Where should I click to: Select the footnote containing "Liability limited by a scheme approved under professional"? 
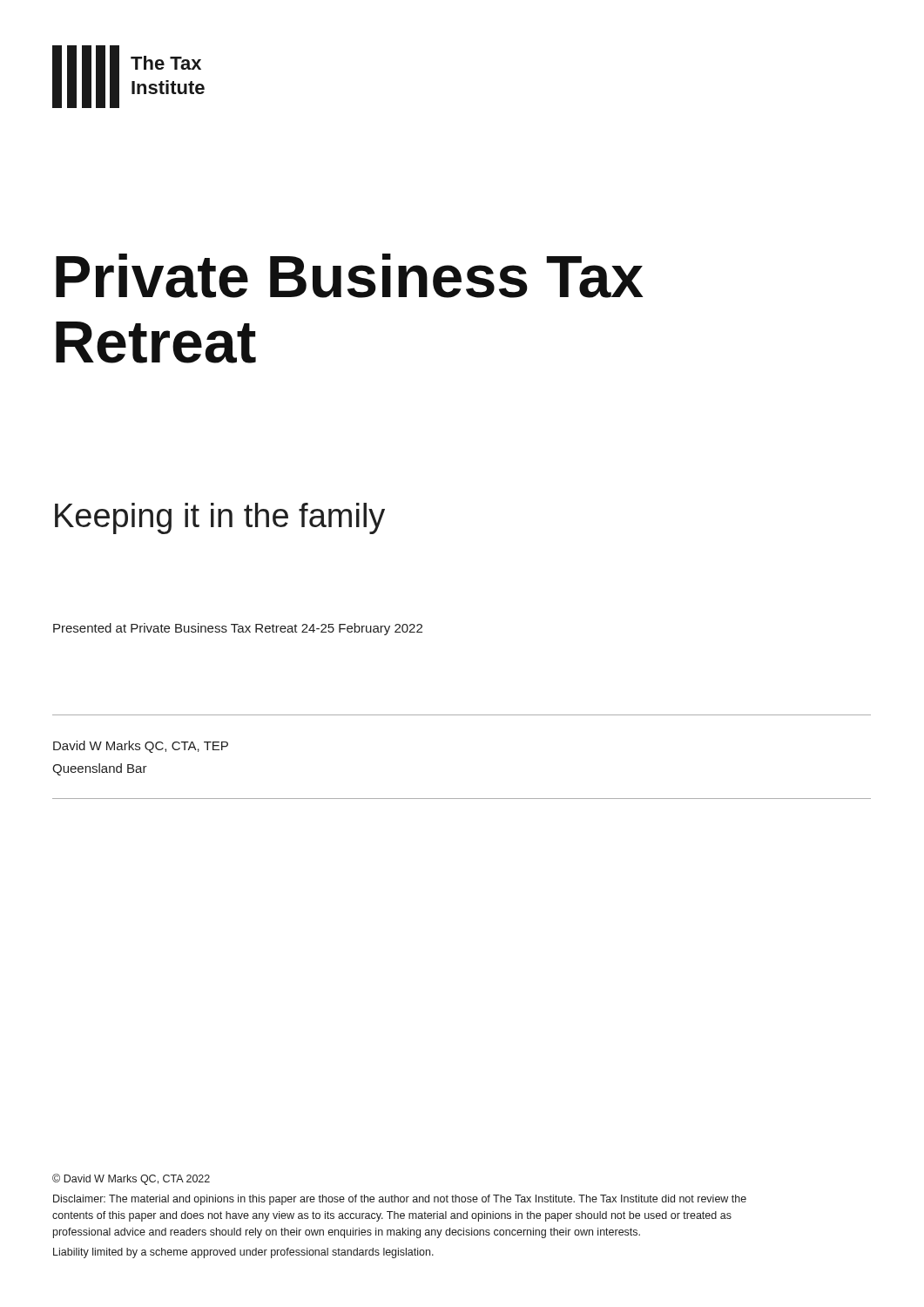click(243, 1252)
